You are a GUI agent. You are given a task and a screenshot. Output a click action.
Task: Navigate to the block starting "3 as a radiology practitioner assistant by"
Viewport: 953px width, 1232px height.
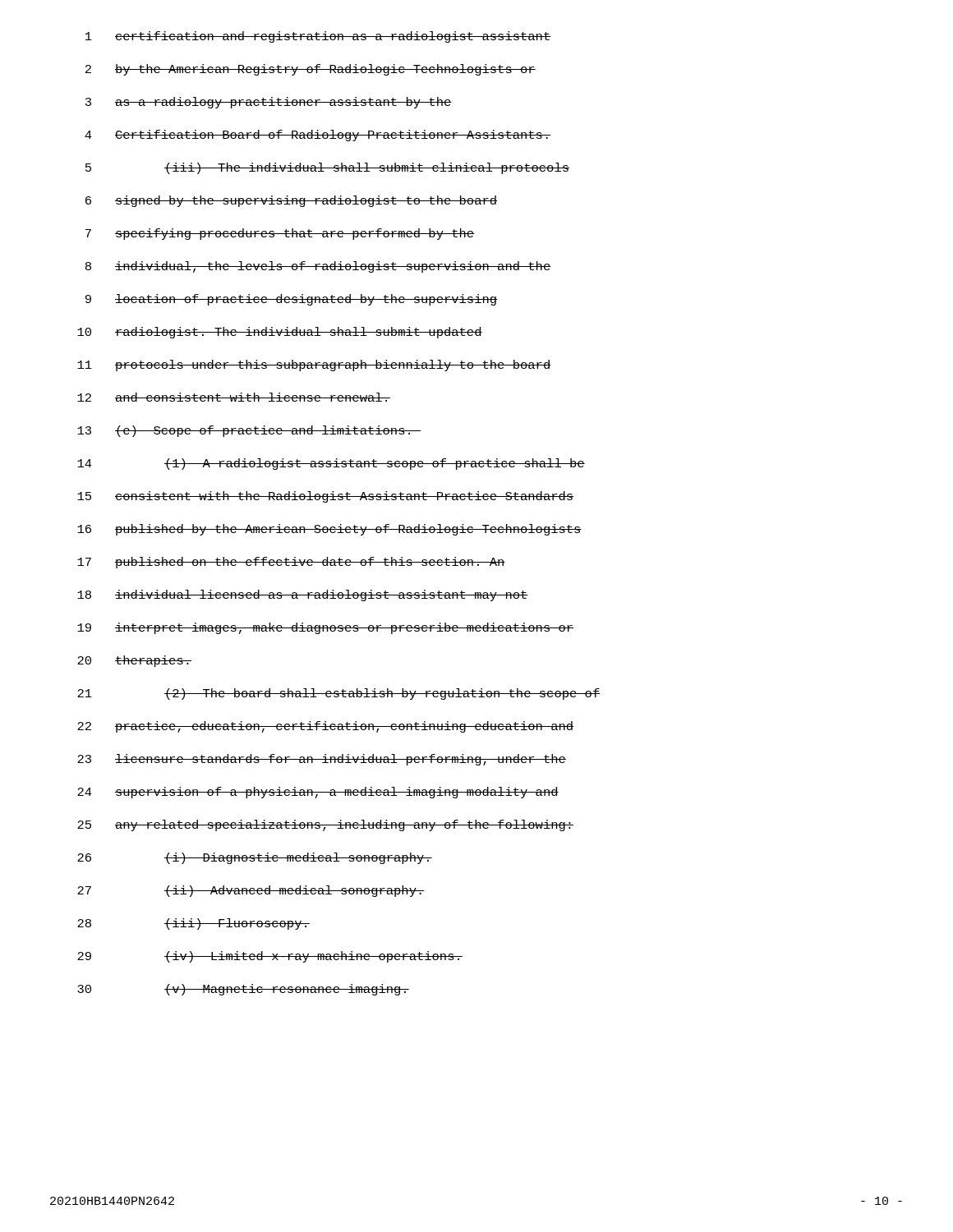click(x=269, y=103)
